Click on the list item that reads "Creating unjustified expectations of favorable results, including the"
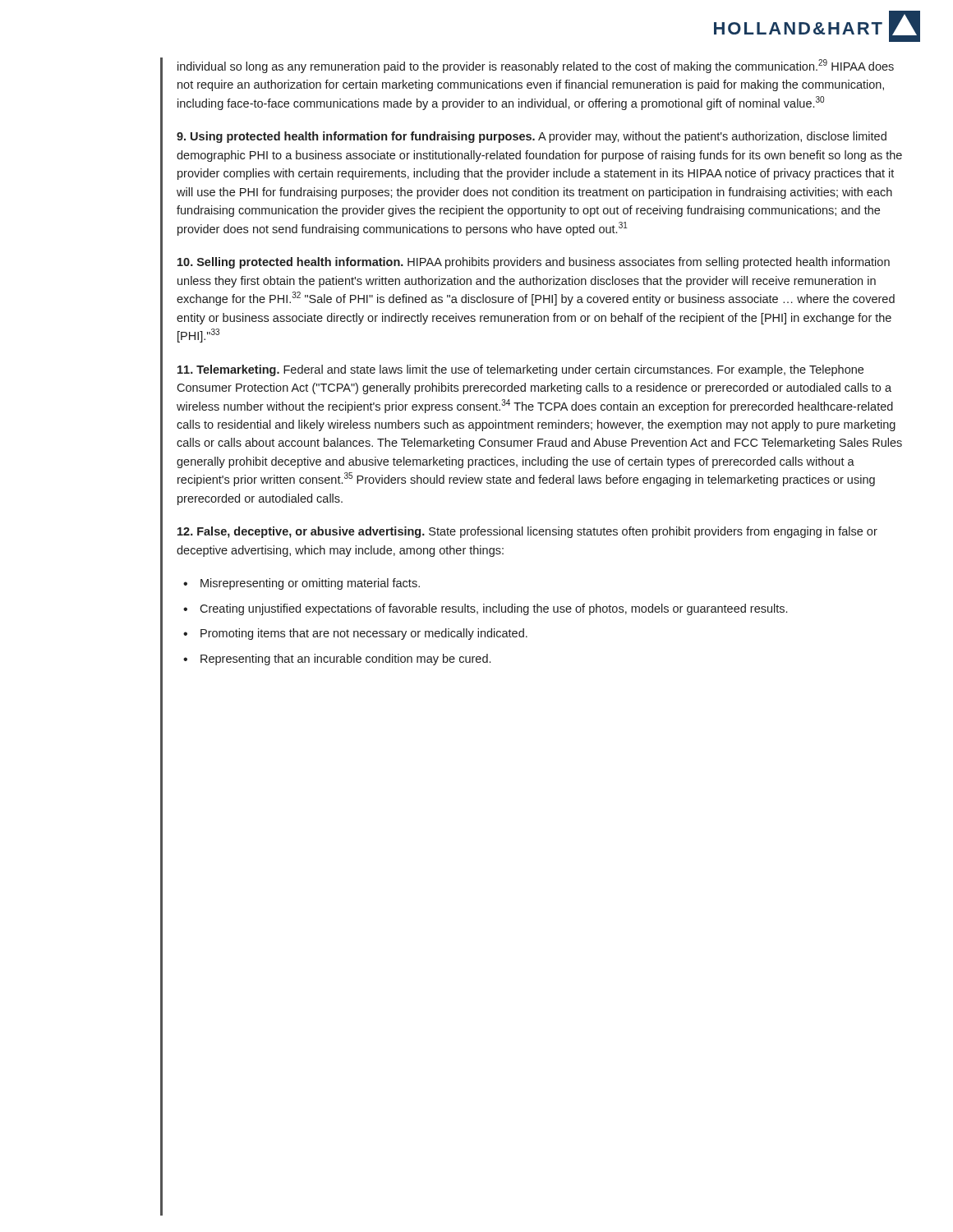The height and width of the screenshot is (1232, 953). pyautogui.click(x=494, y=608)
